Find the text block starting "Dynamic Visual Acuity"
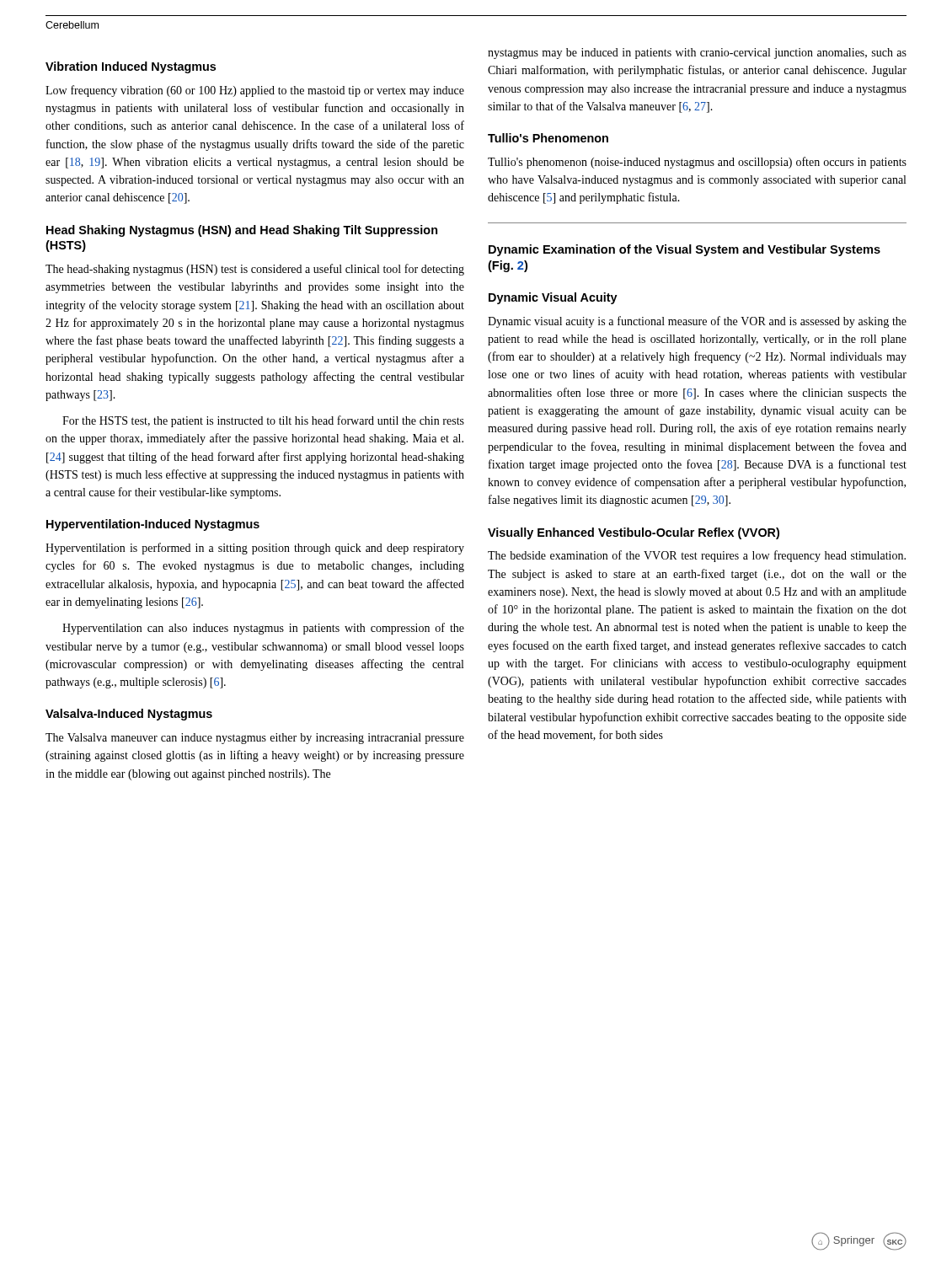This screenshot has width=952, height=1264. [x=552, y=297]
